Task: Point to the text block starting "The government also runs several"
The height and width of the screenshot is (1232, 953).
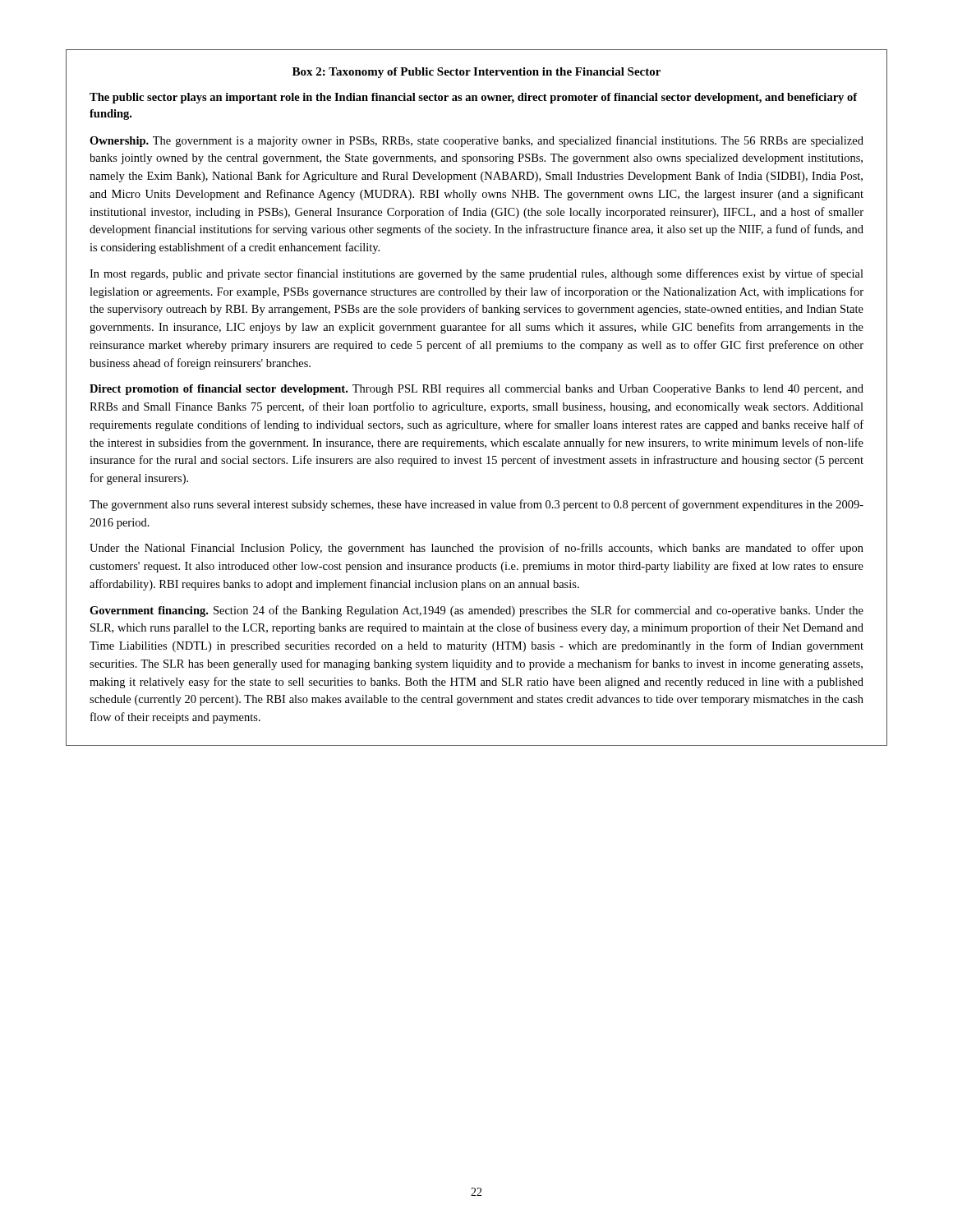Action: (476, 513)
